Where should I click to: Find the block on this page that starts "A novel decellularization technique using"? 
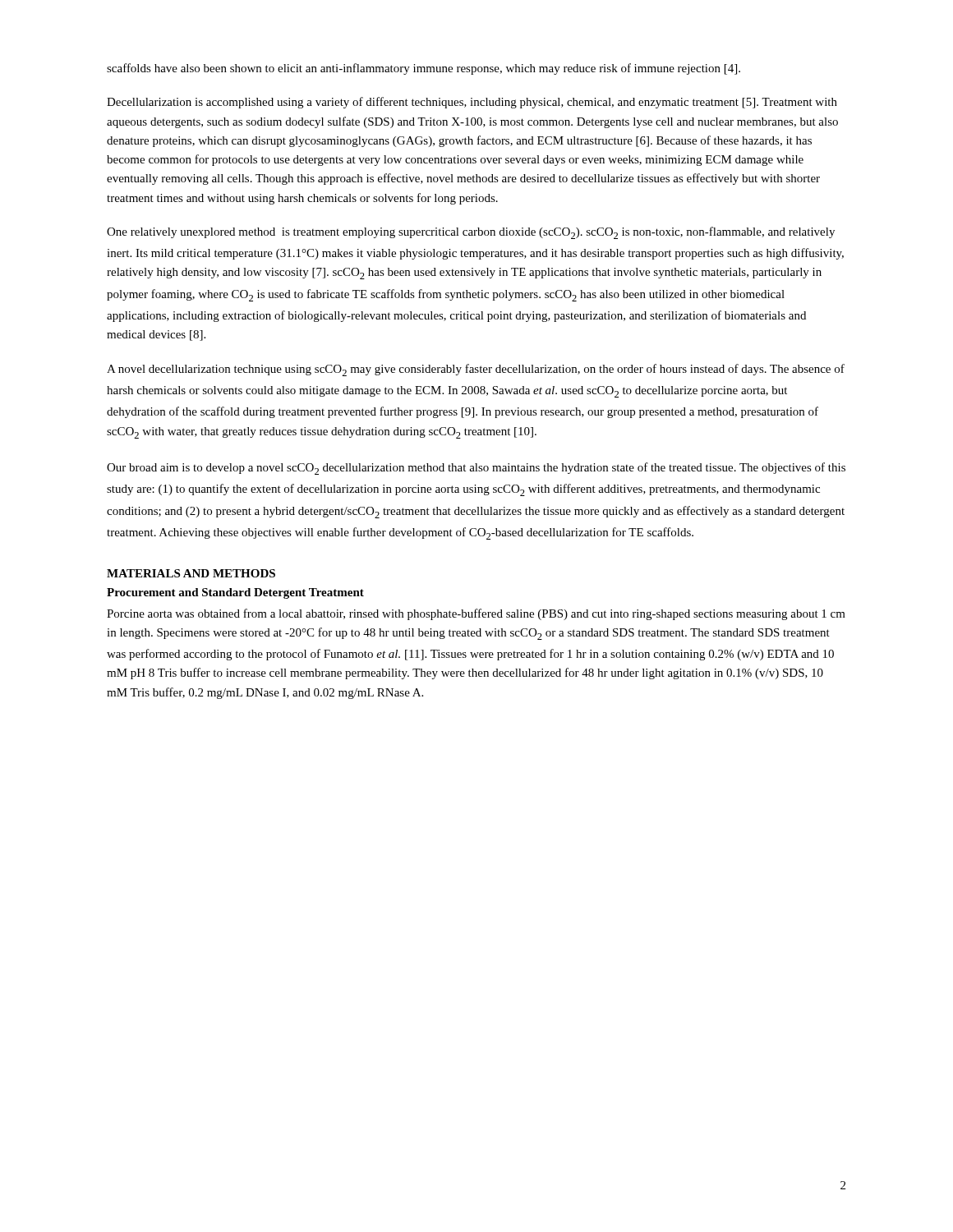pos(476,401)
